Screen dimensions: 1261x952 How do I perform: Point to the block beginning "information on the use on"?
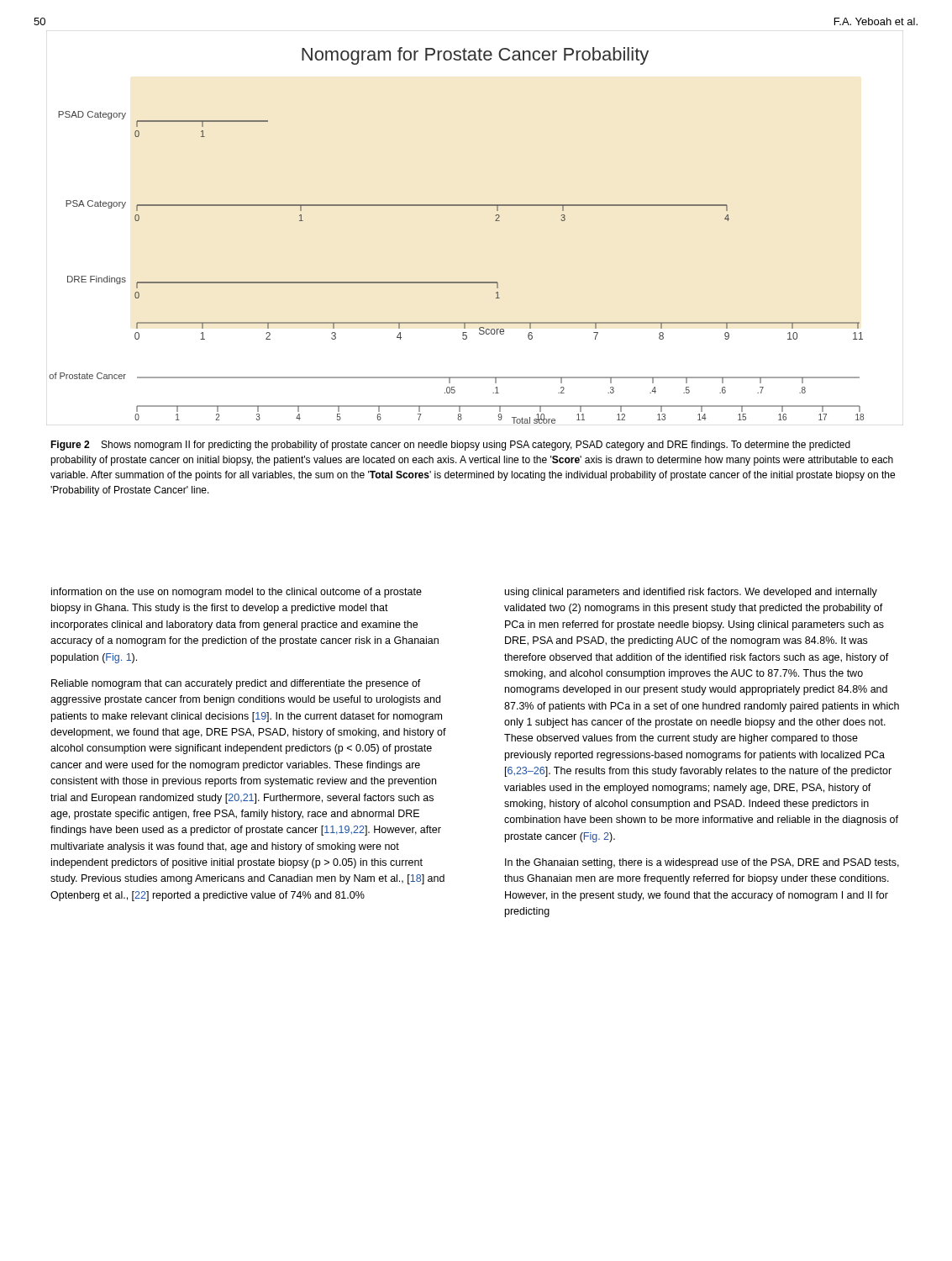(x=249, y=744)
